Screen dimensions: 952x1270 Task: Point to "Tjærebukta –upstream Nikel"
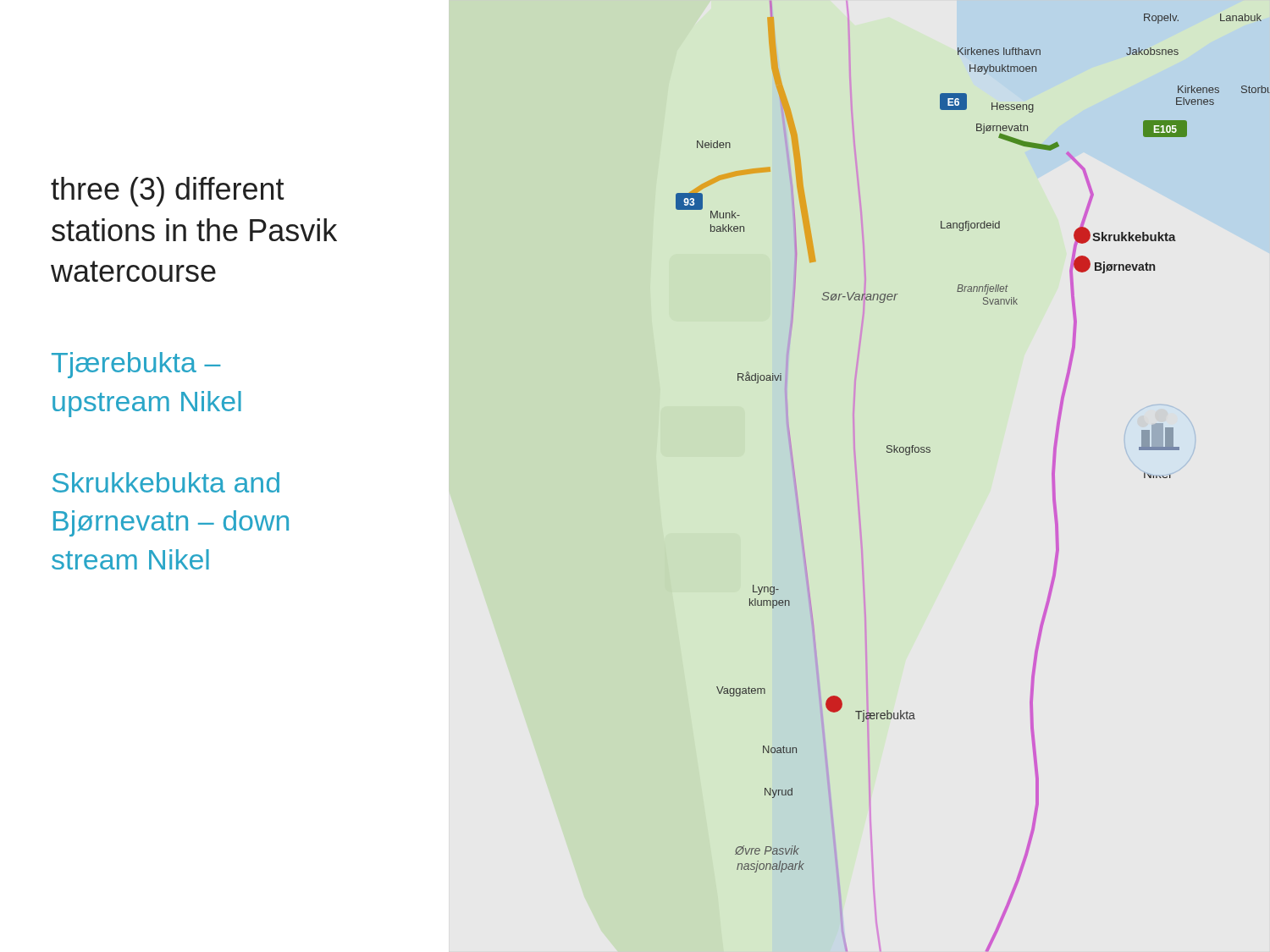click(147, 381)
